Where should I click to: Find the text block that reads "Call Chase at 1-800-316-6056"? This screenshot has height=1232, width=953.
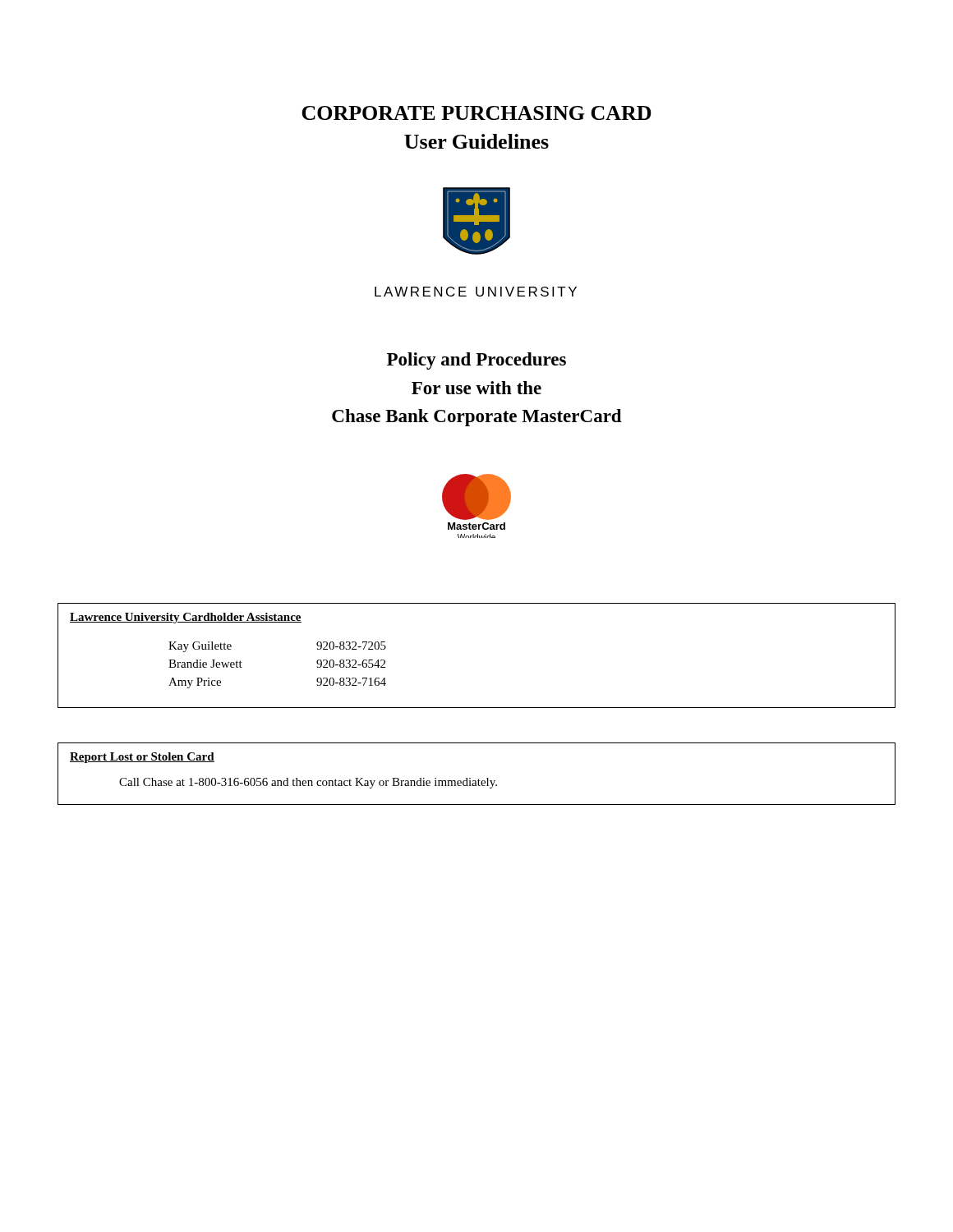coord(308,782)
